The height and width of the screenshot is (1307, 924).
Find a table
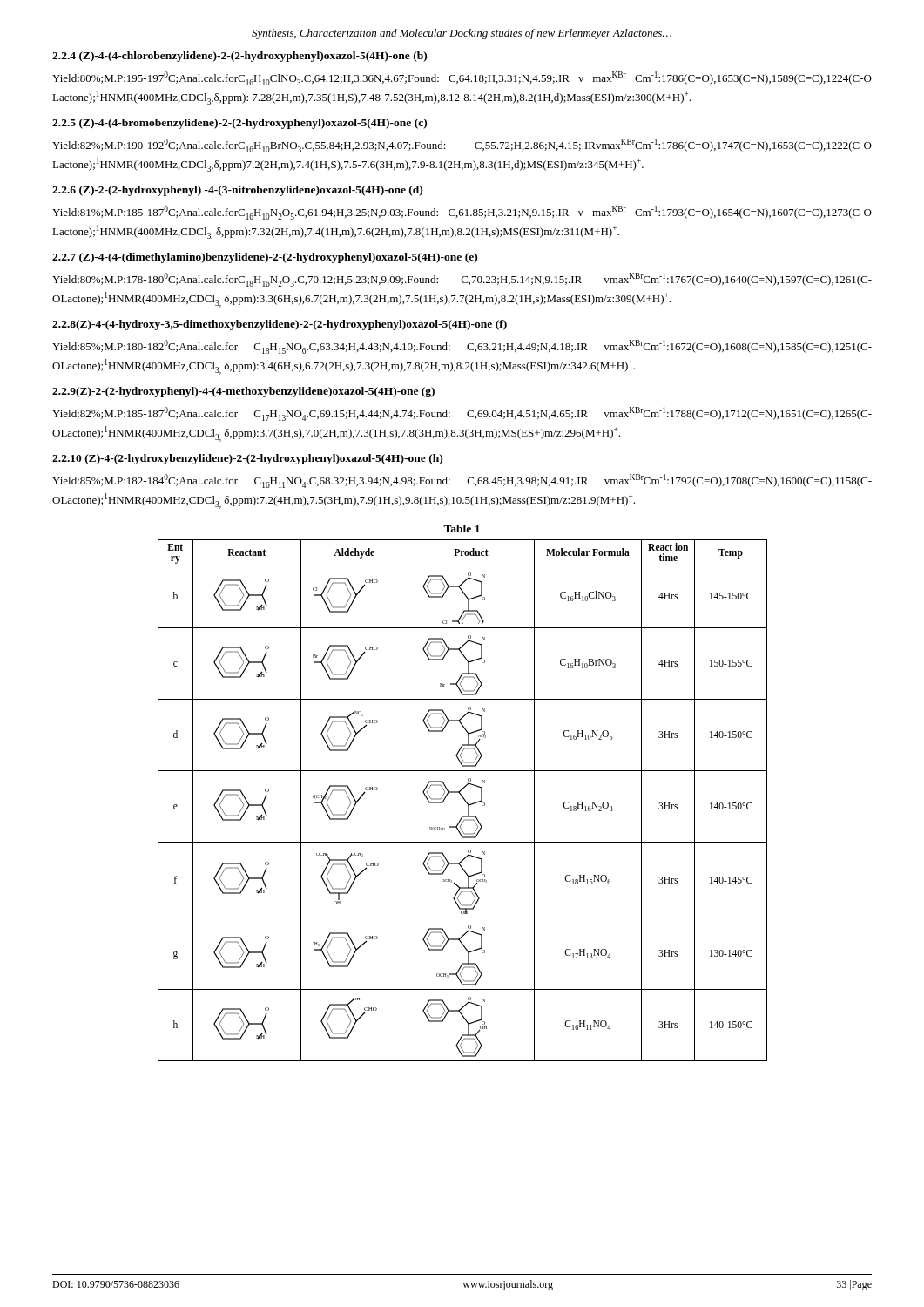(462, 800)
